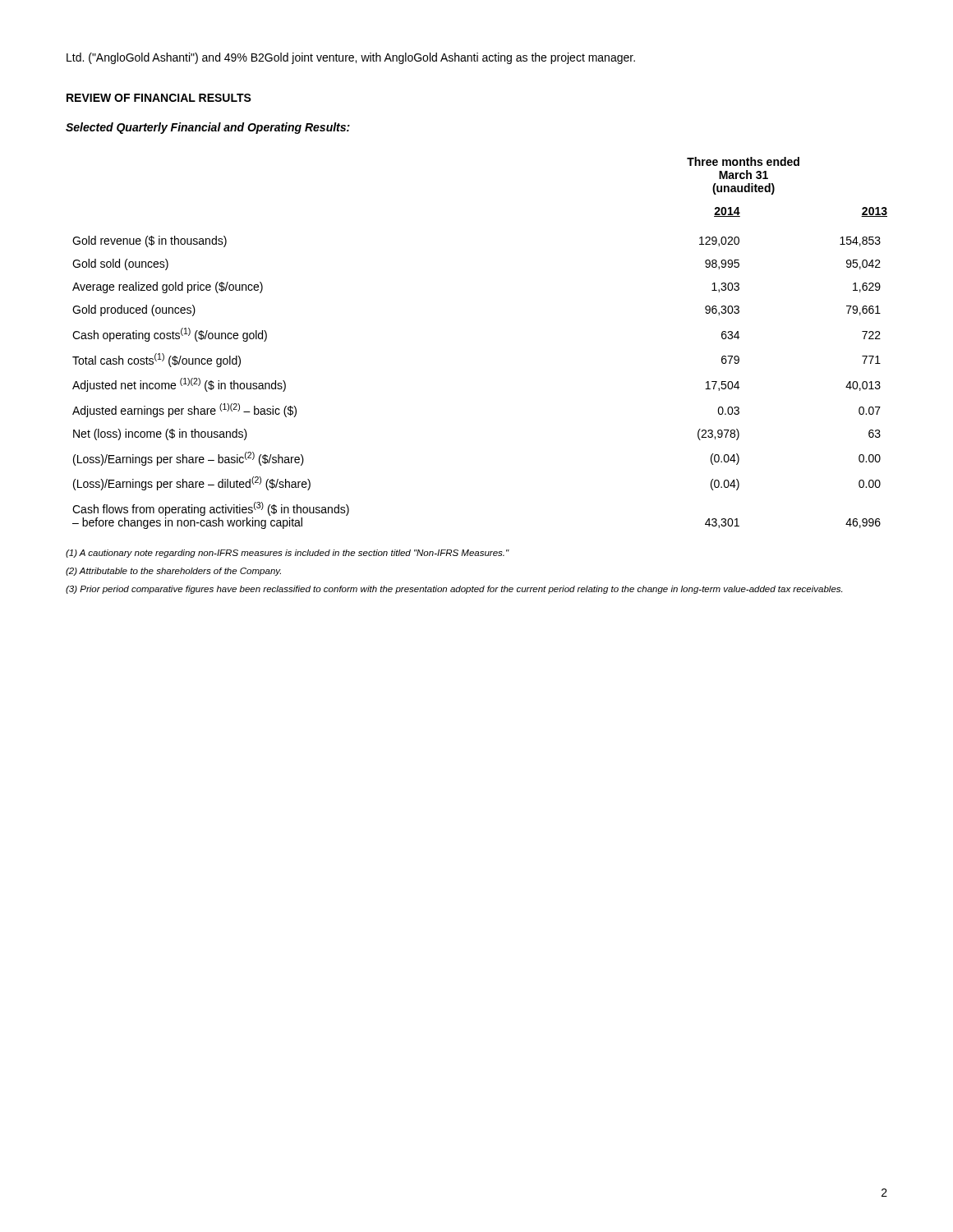Select the text starting "(1) A cautionary note regarding non-IFRS"
The image size is (953, 1232).
coord(287,552)
